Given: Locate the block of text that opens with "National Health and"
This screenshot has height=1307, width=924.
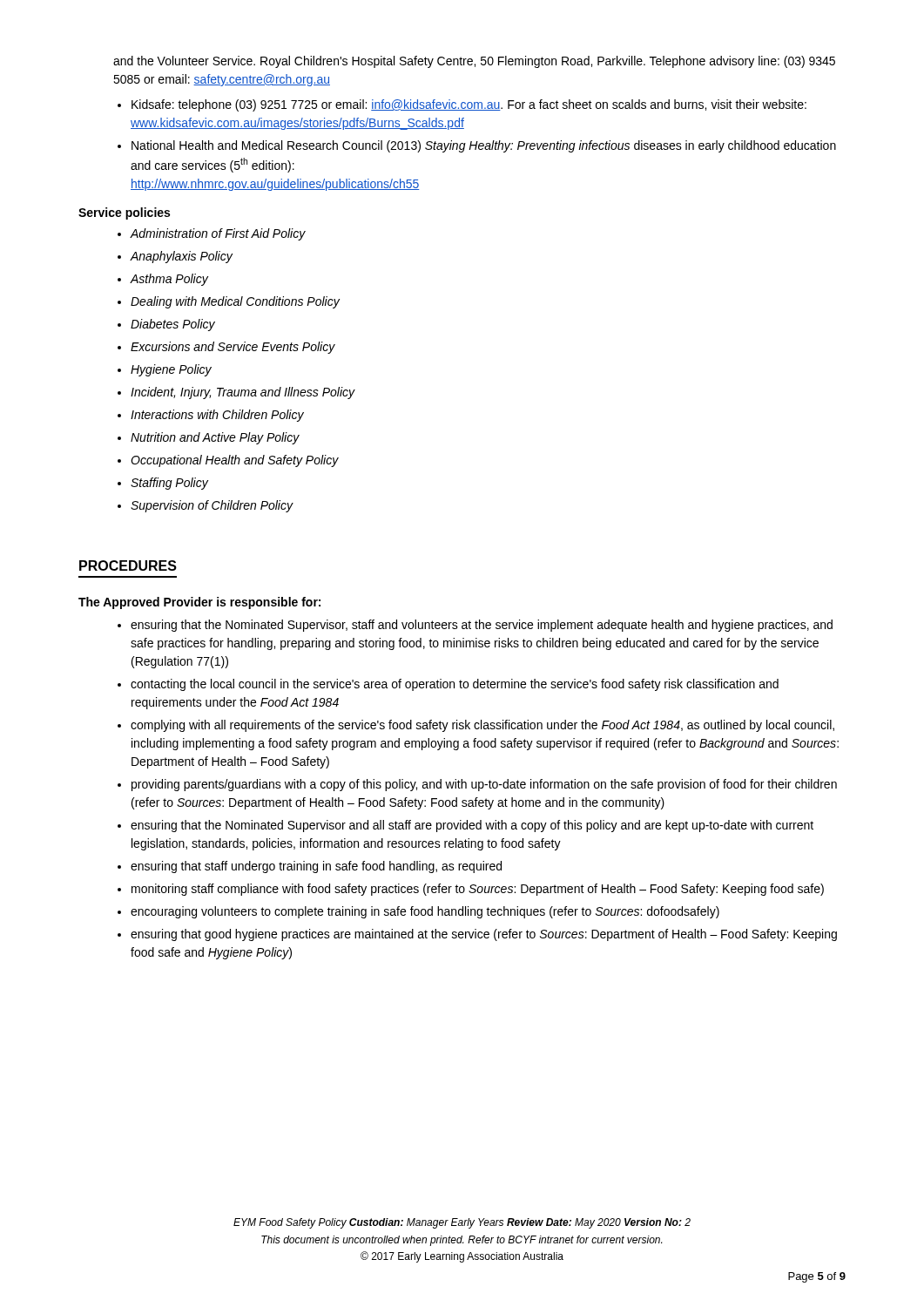Looking at the screenshot, I should coord(484,146).
